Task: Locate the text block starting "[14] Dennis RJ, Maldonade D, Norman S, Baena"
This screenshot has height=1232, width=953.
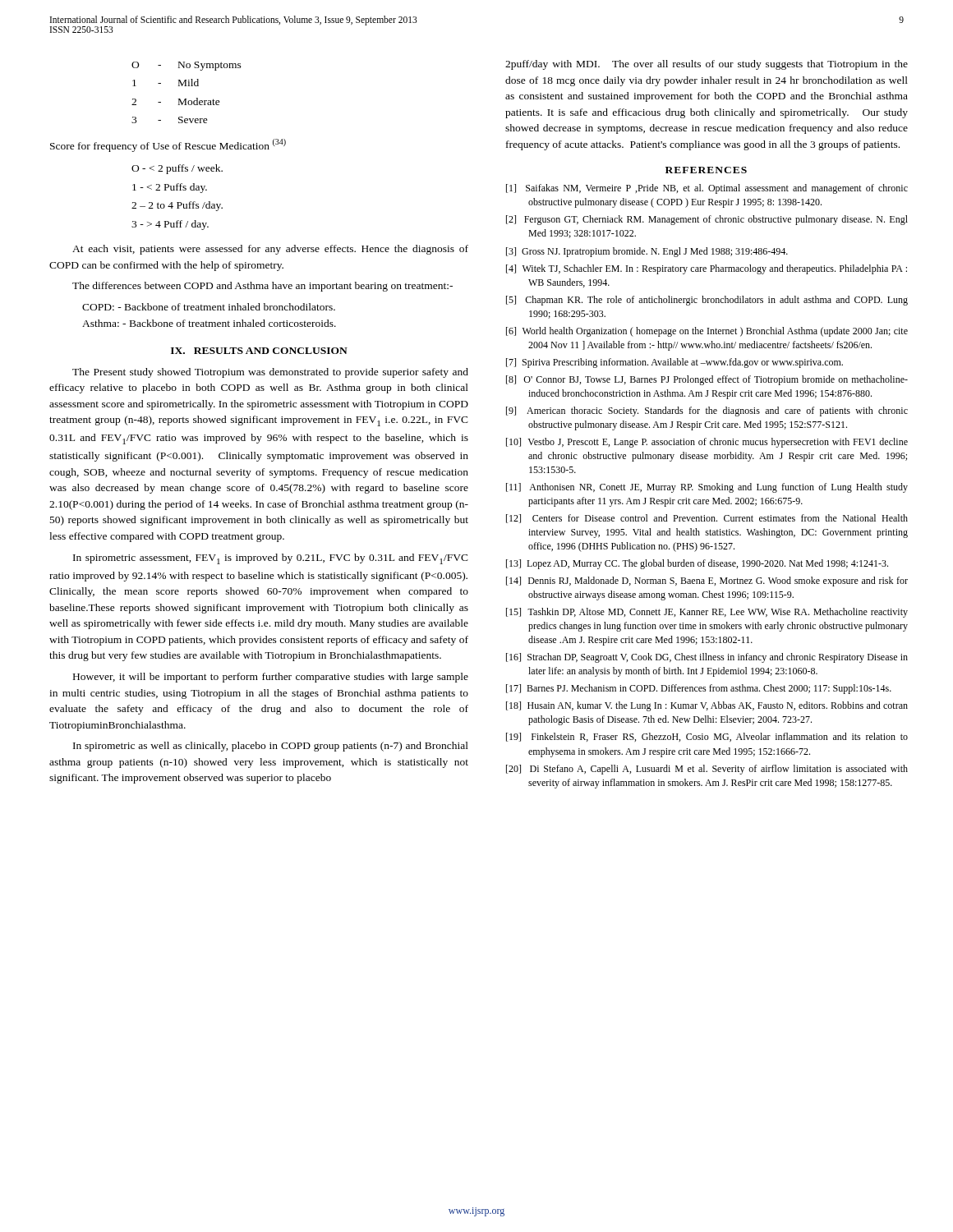Action: click(x=707, y=588)
